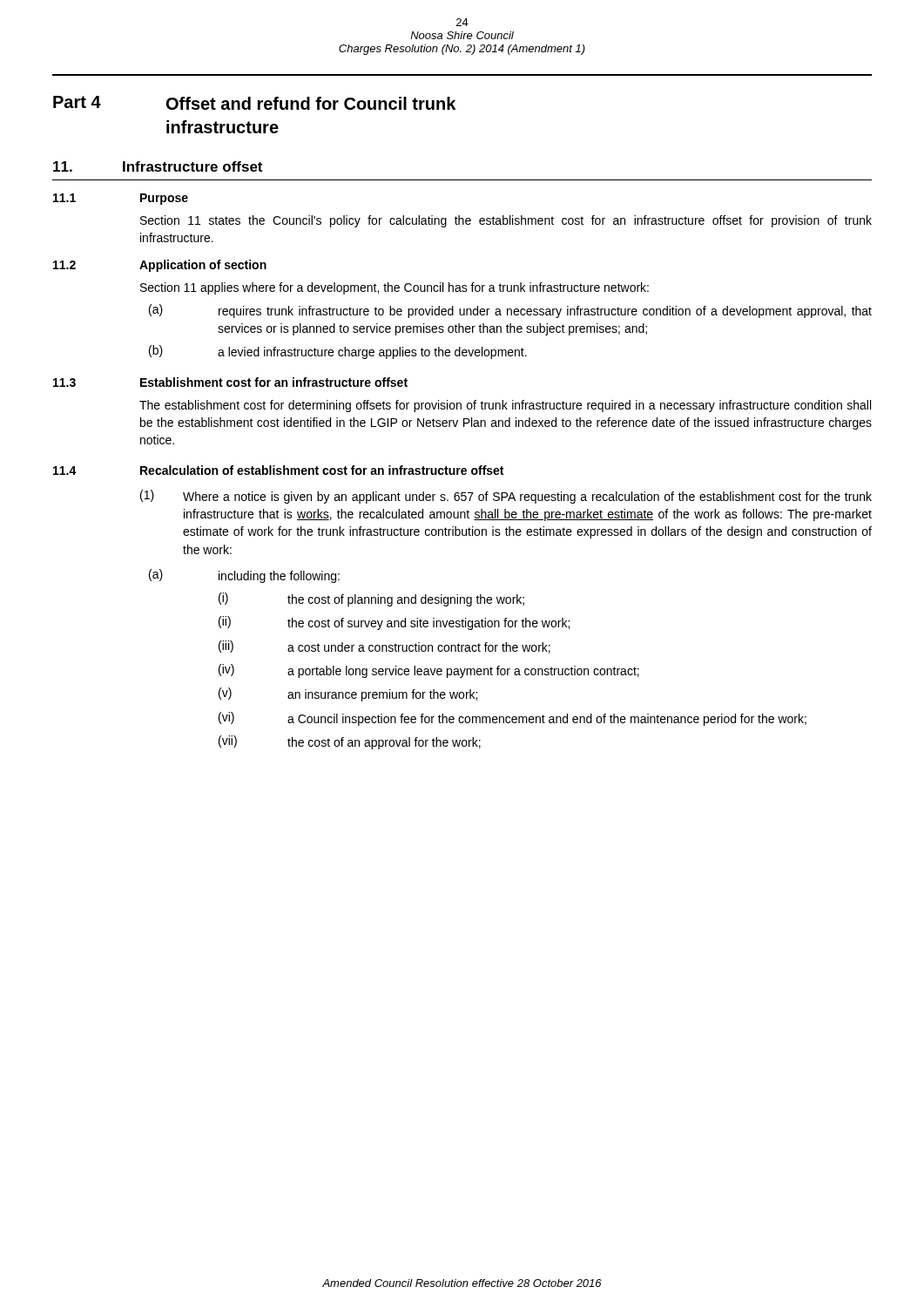Where is the passage that starts "(vii) the cost of an approval for the"?
924x1307 pixels.
[x=350, y=742]
